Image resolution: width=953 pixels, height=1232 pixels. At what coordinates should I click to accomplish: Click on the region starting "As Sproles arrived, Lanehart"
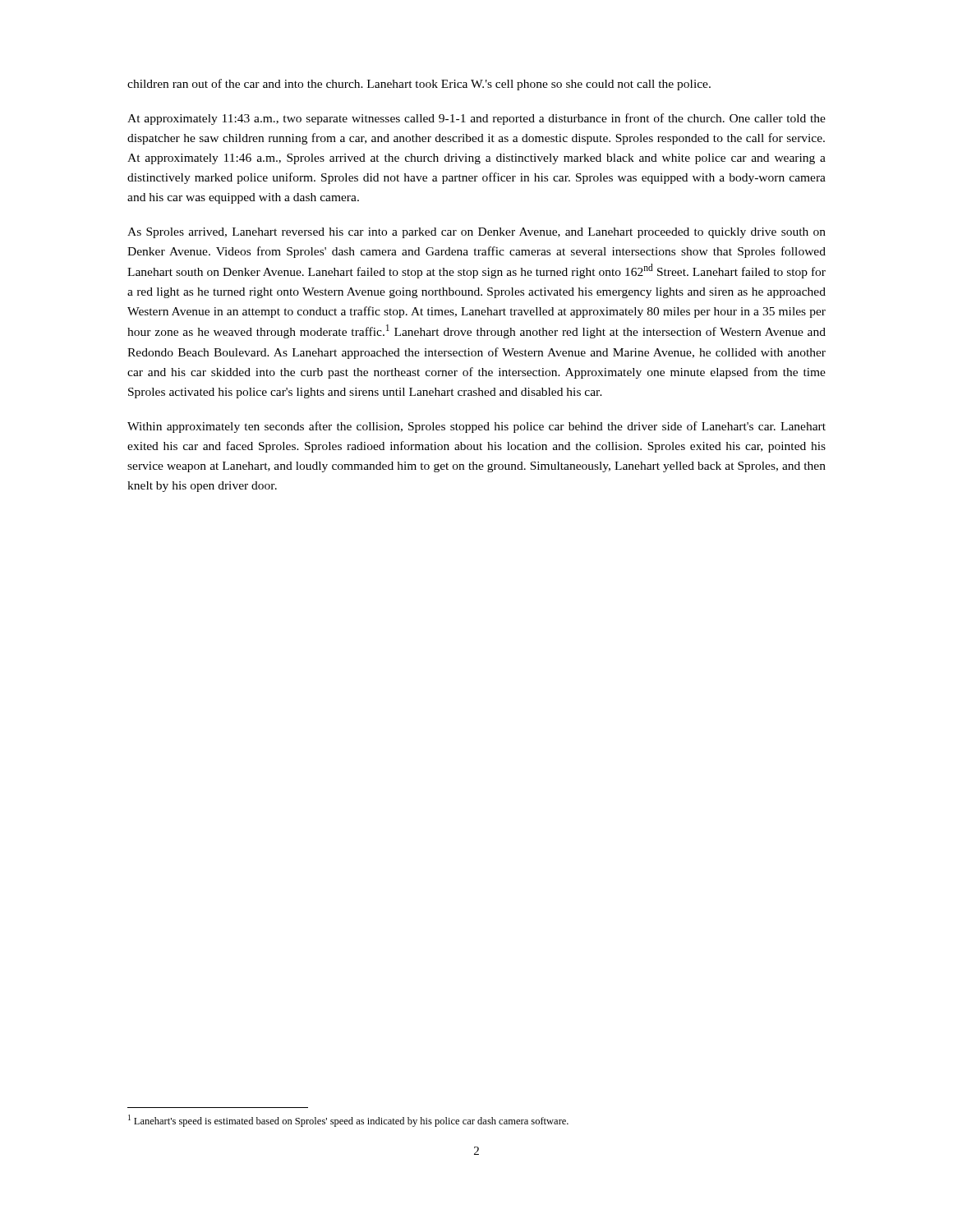tap(476, 311)
